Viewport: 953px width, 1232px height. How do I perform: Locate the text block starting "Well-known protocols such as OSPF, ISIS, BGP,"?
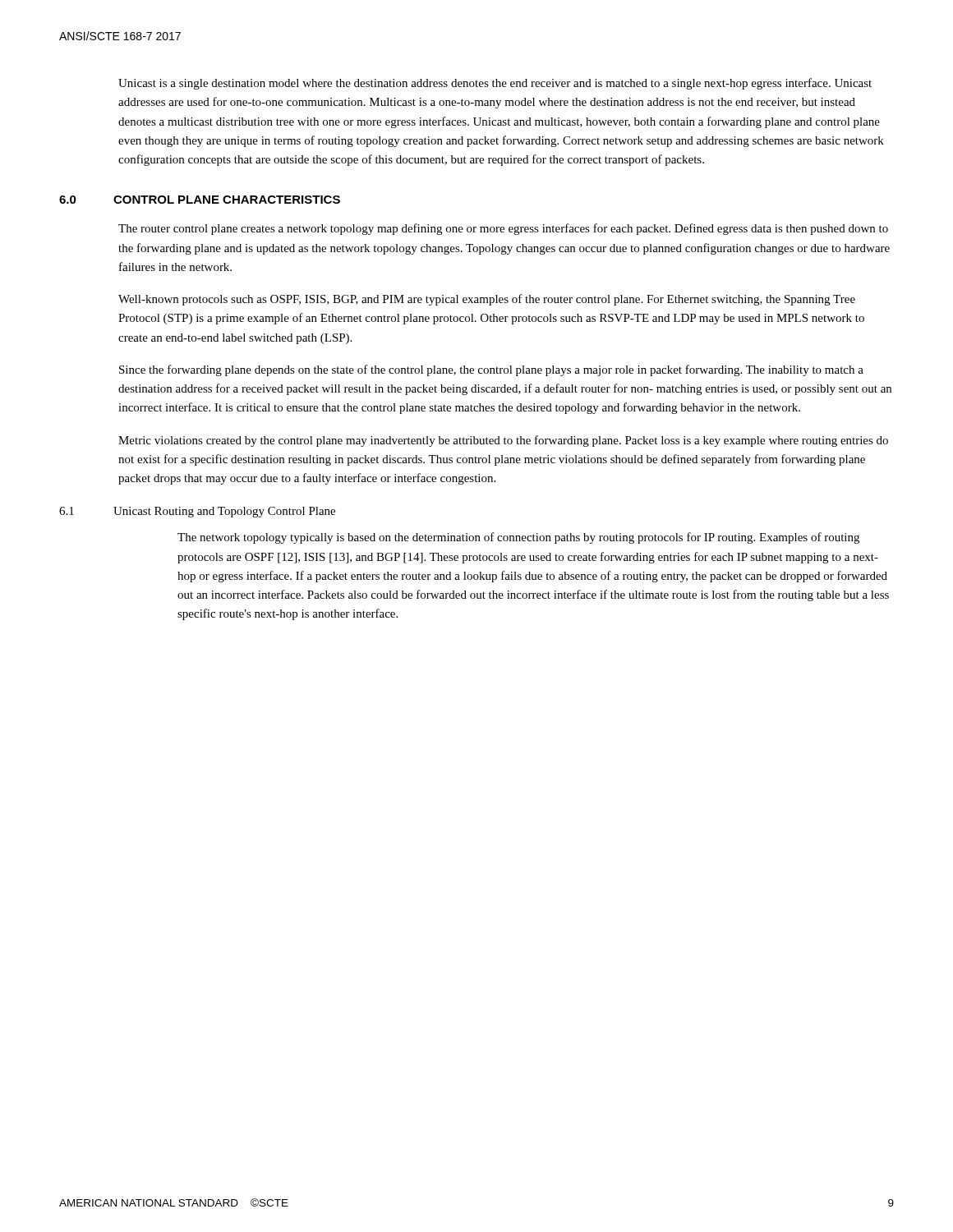(491, 318)
